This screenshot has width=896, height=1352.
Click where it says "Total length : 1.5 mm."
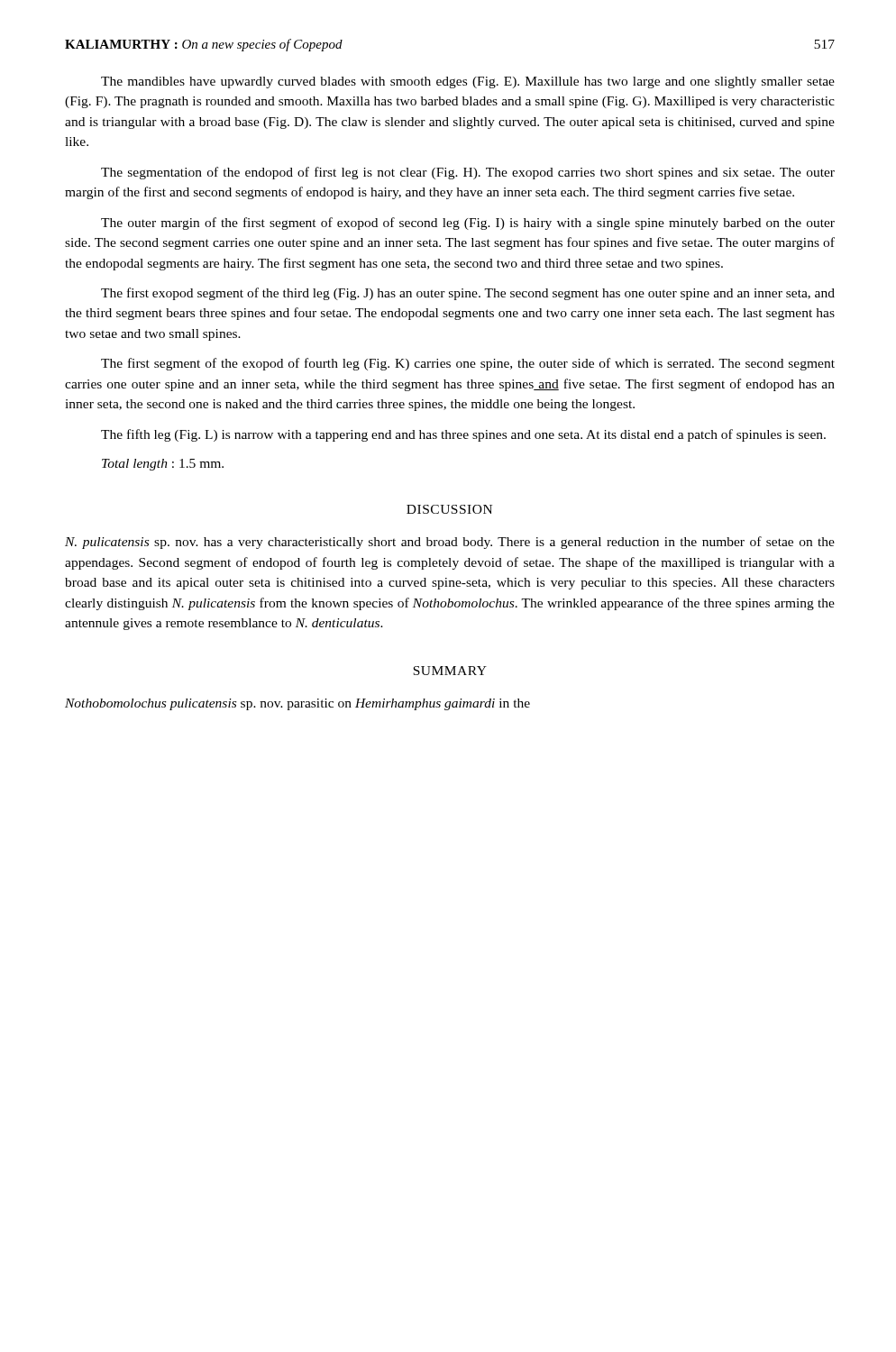tap(163, 463)
